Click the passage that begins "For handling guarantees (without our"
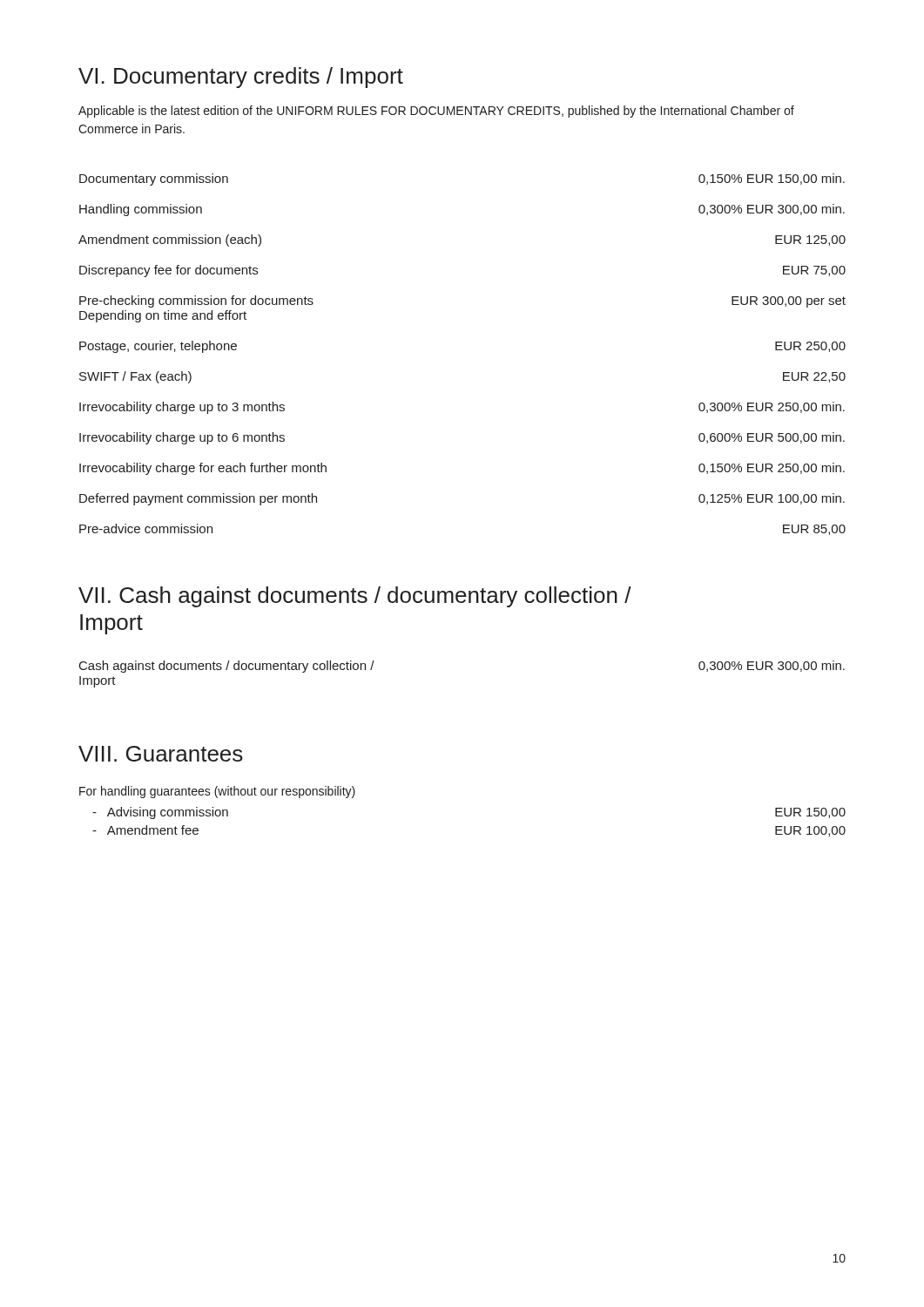Image resolution: width=924 pixels, height=1307 pixels. point(217,791)
